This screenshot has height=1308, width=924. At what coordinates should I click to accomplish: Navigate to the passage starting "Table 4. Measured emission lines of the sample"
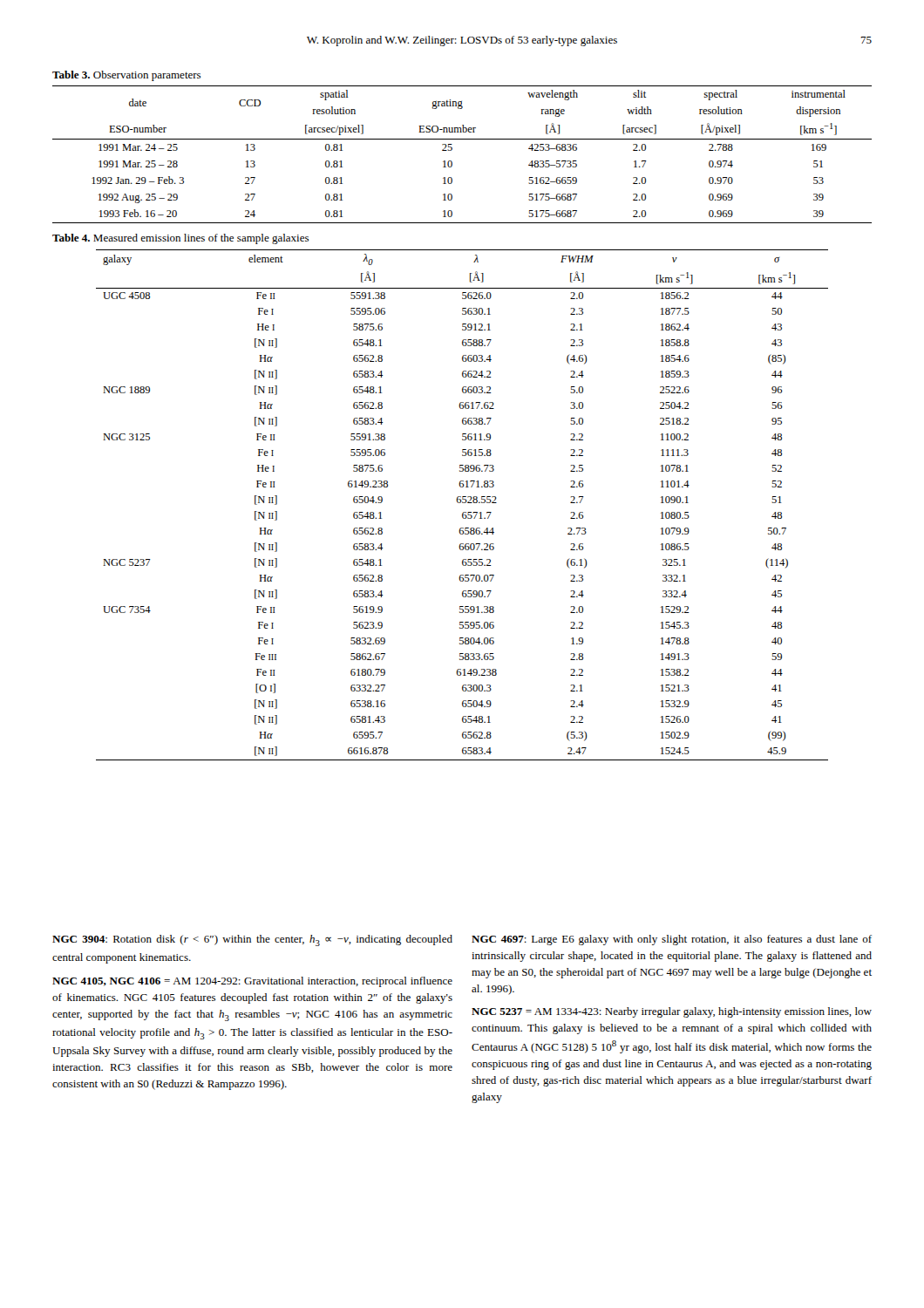coord(181,238)
